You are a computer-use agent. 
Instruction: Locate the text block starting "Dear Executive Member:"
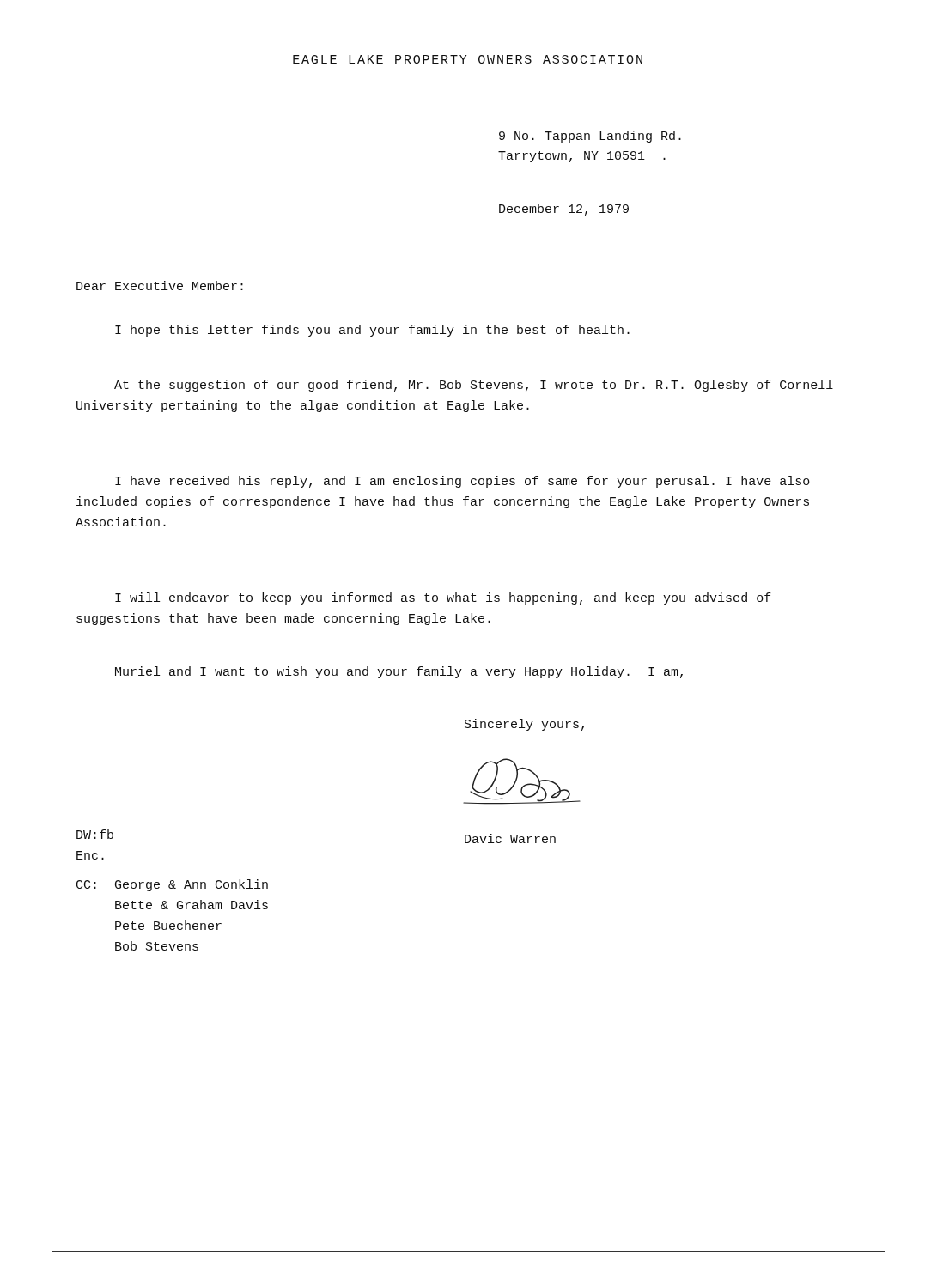[x=161, y=287]
